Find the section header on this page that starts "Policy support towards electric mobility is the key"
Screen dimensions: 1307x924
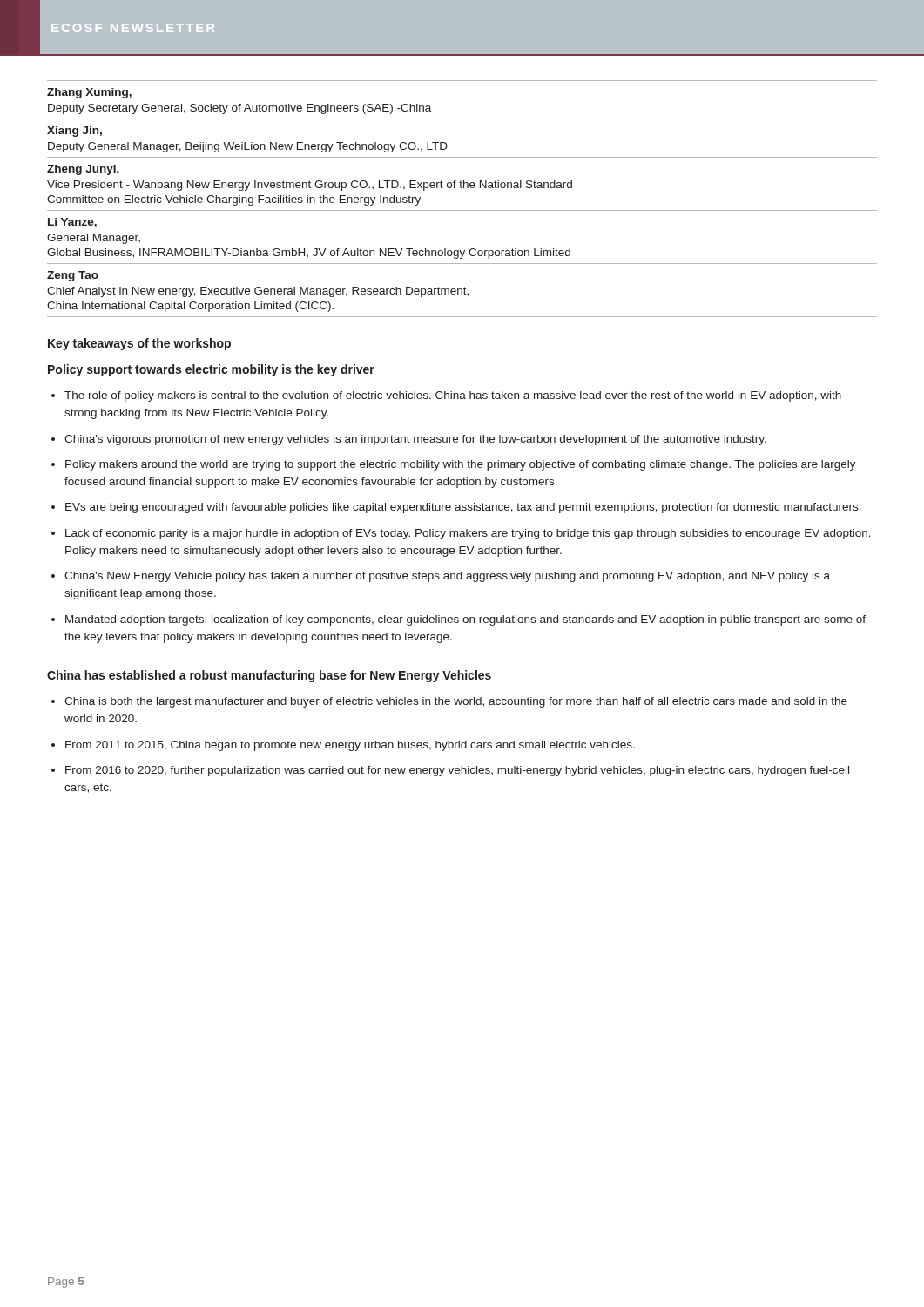[x=211, y=369]
